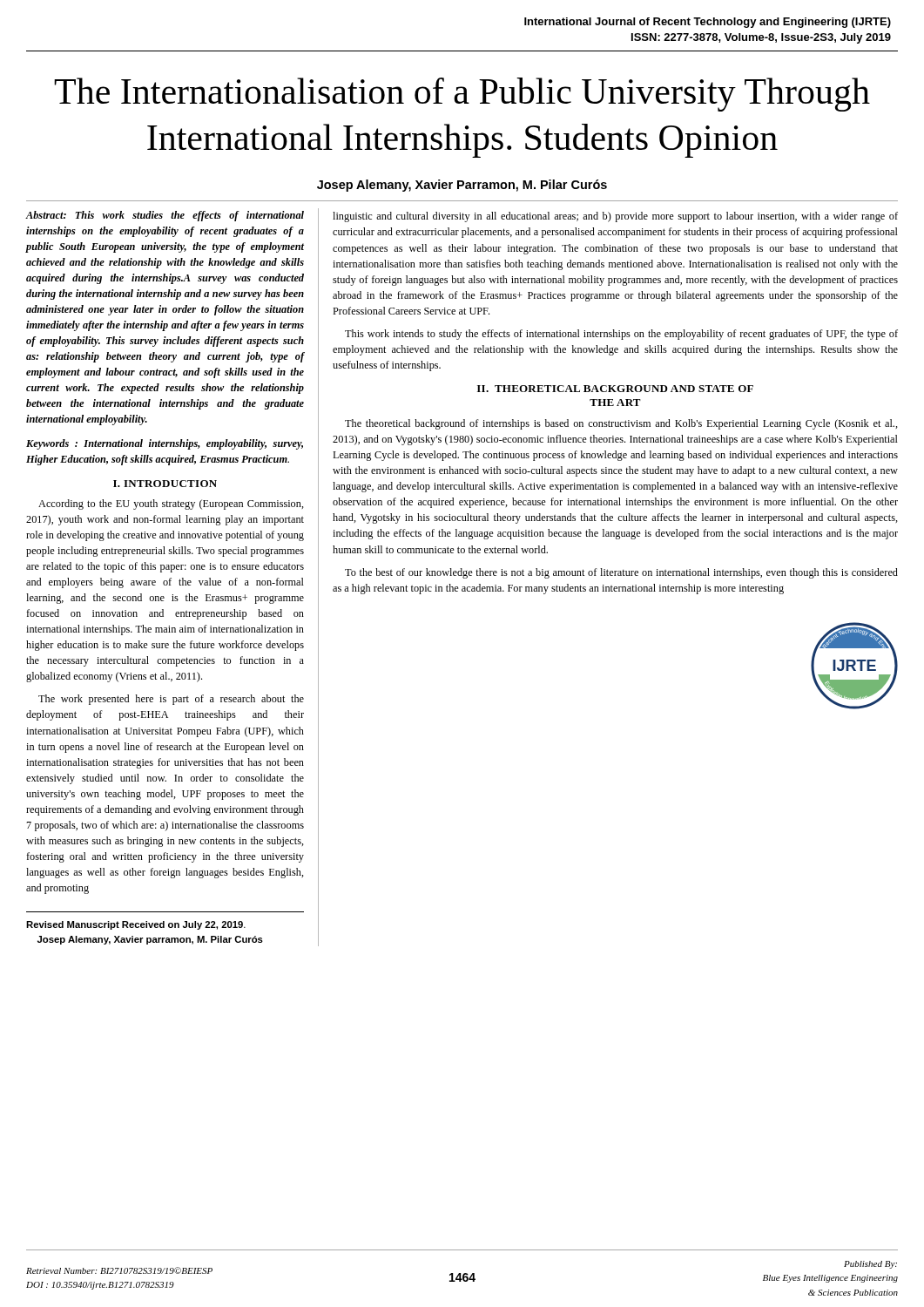This screenshot has width=924, height=1307.
Task: Locate the logo
Action: (x=854, y=665)
